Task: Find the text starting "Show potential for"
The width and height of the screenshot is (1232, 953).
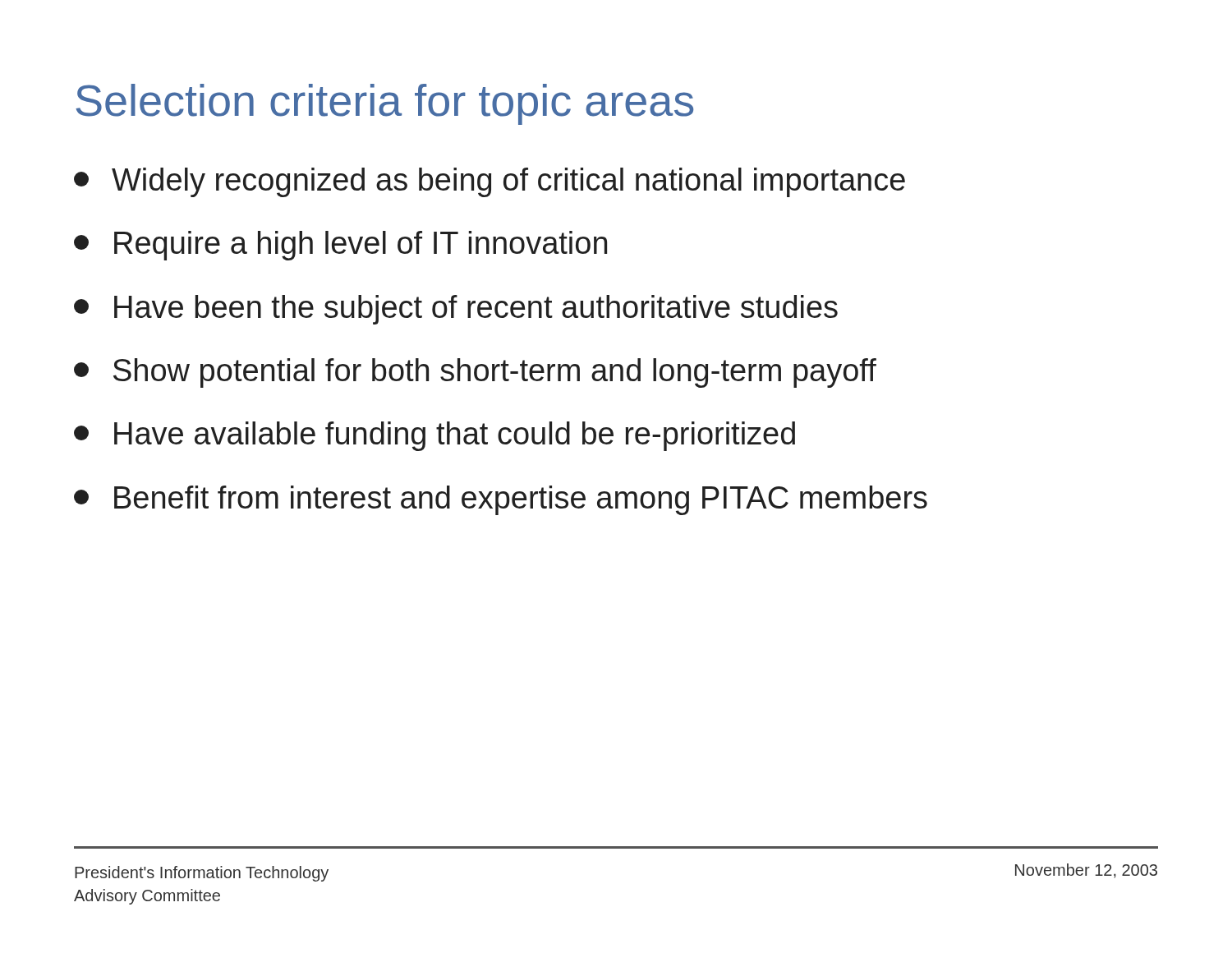Action: tap(475, 371)
